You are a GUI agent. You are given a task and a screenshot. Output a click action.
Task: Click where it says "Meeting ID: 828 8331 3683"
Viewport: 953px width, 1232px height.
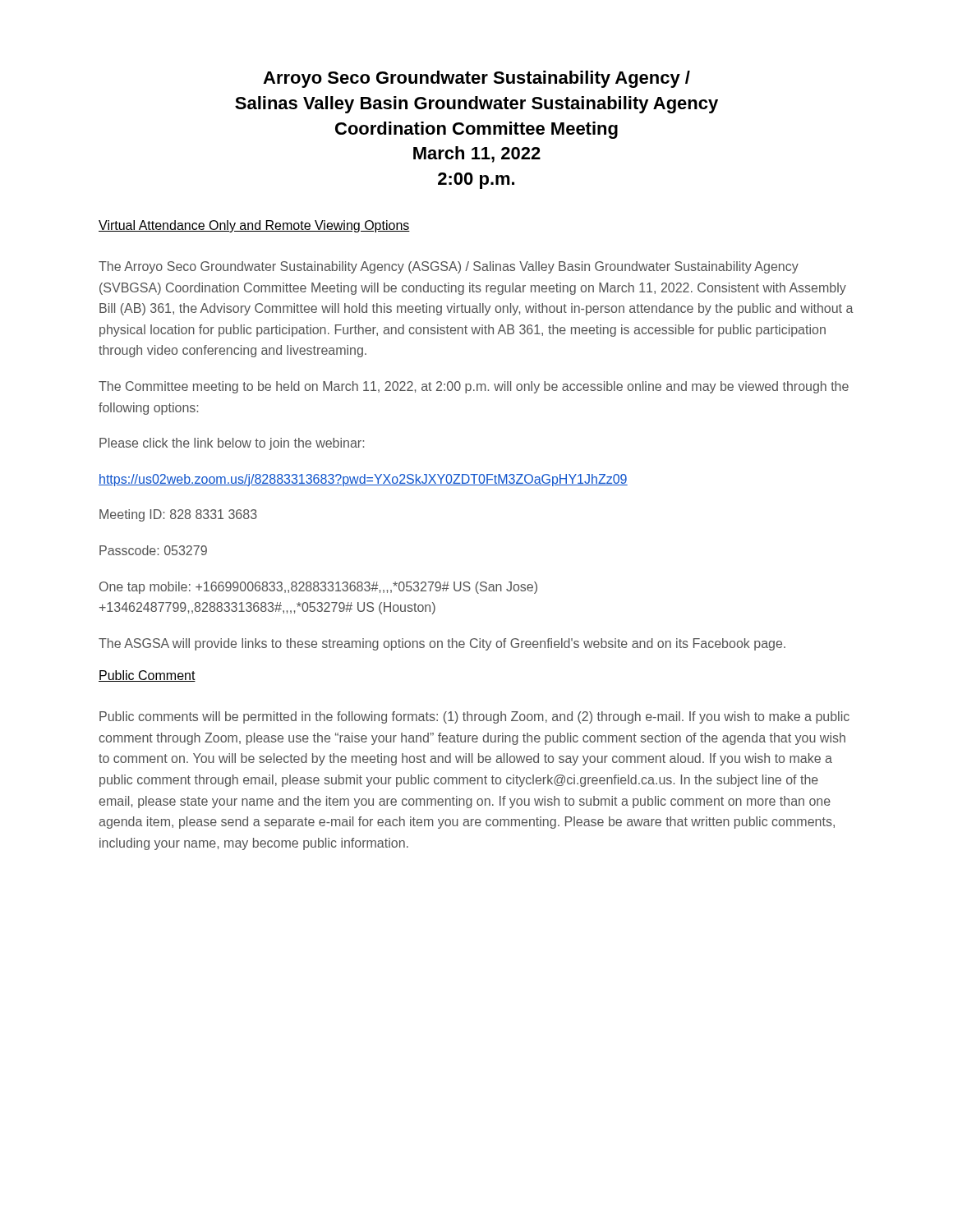178,515
